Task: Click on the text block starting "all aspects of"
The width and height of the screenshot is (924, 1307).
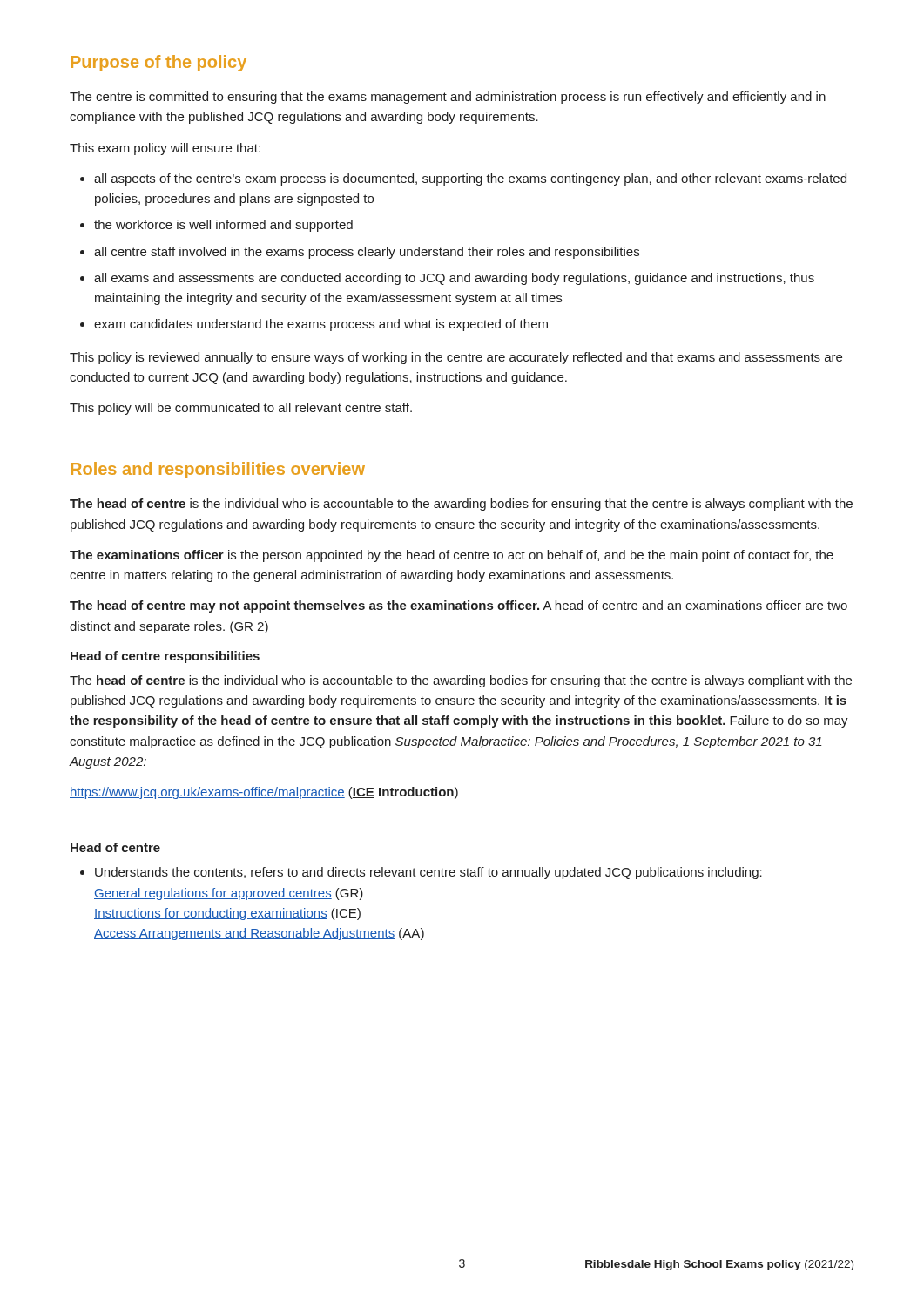Action: pos(462,251)
